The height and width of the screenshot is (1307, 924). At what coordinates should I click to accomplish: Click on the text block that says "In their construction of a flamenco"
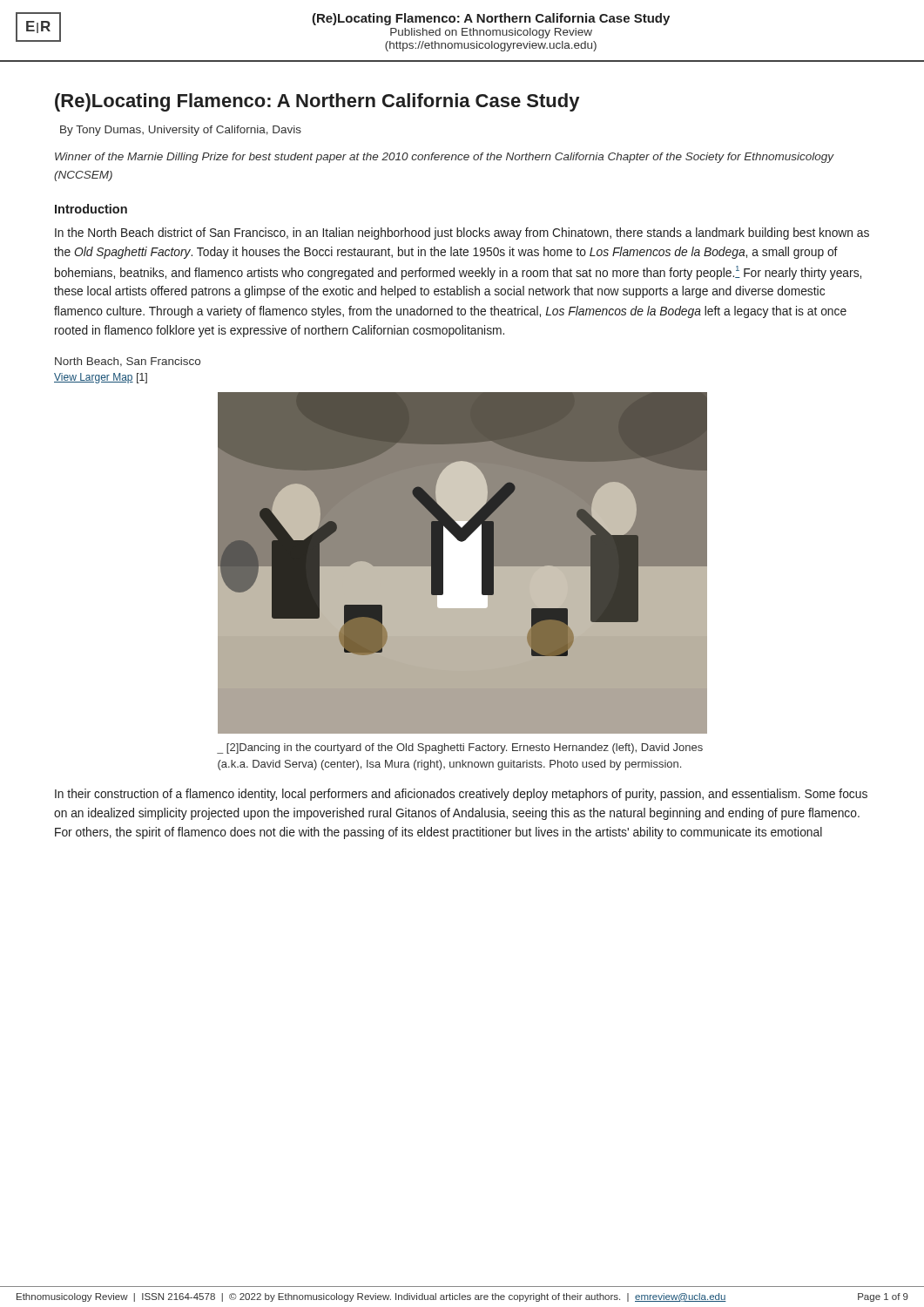[x=461, y=813]
